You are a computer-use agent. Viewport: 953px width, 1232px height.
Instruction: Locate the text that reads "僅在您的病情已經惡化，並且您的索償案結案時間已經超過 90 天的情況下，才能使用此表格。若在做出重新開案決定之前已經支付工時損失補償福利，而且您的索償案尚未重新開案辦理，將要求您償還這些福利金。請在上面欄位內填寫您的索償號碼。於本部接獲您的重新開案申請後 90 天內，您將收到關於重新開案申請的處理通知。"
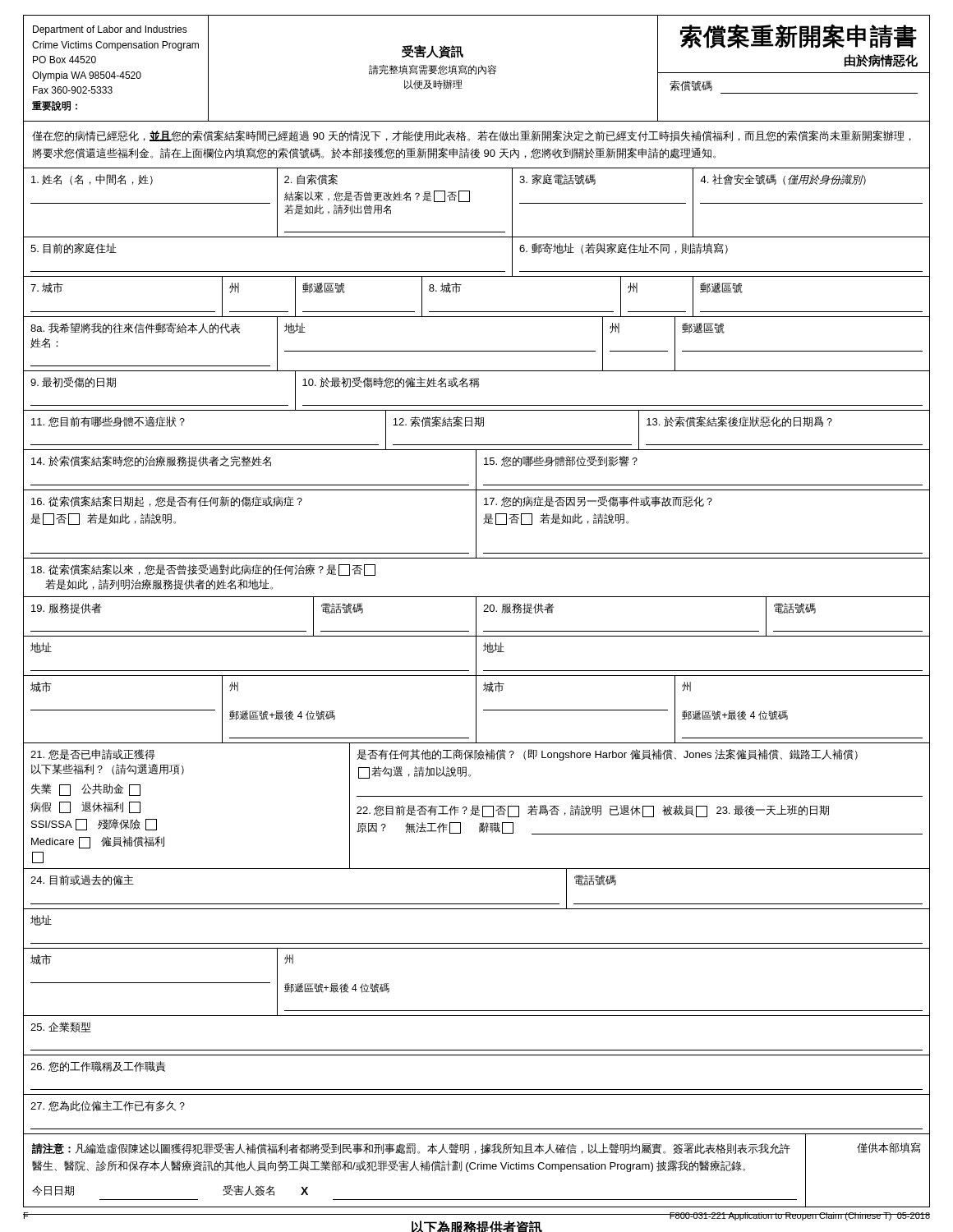473,144
